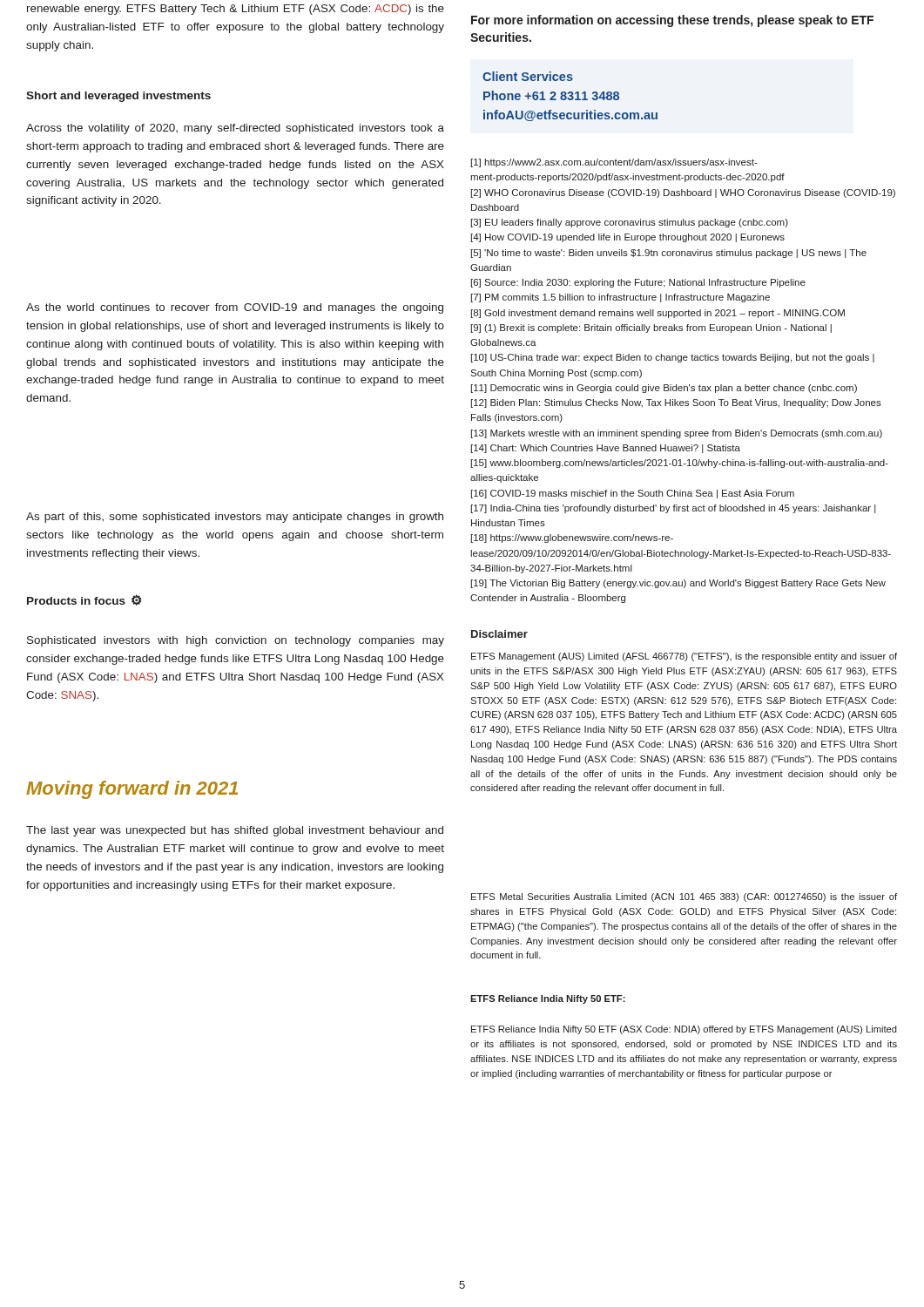Click on the text block with the text "Across the volatility of 2020,"
Image resolution: width=924 pixels, height=1307 pixels.
point(235,165)
